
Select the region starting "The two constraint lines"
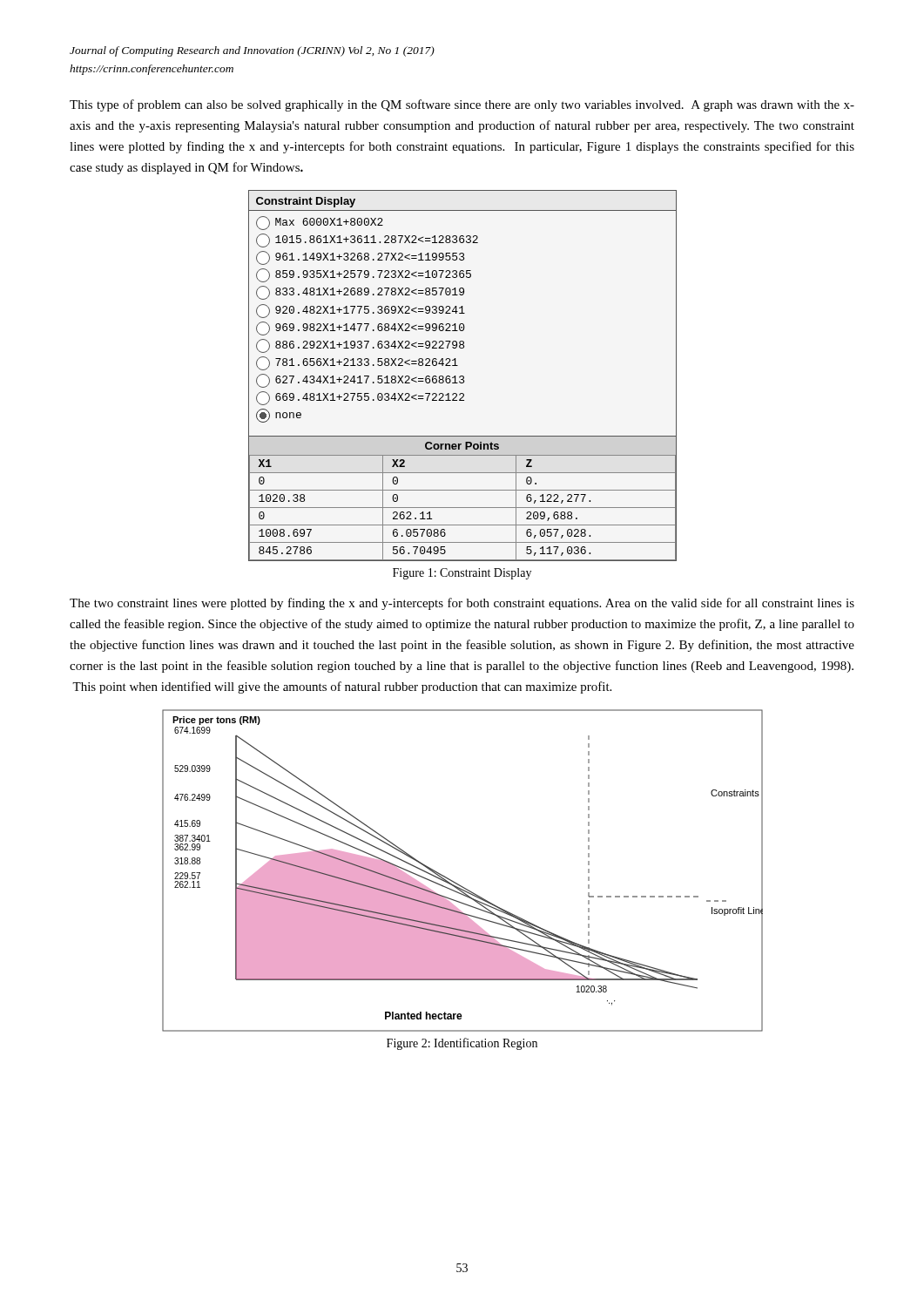pos(462,644)
